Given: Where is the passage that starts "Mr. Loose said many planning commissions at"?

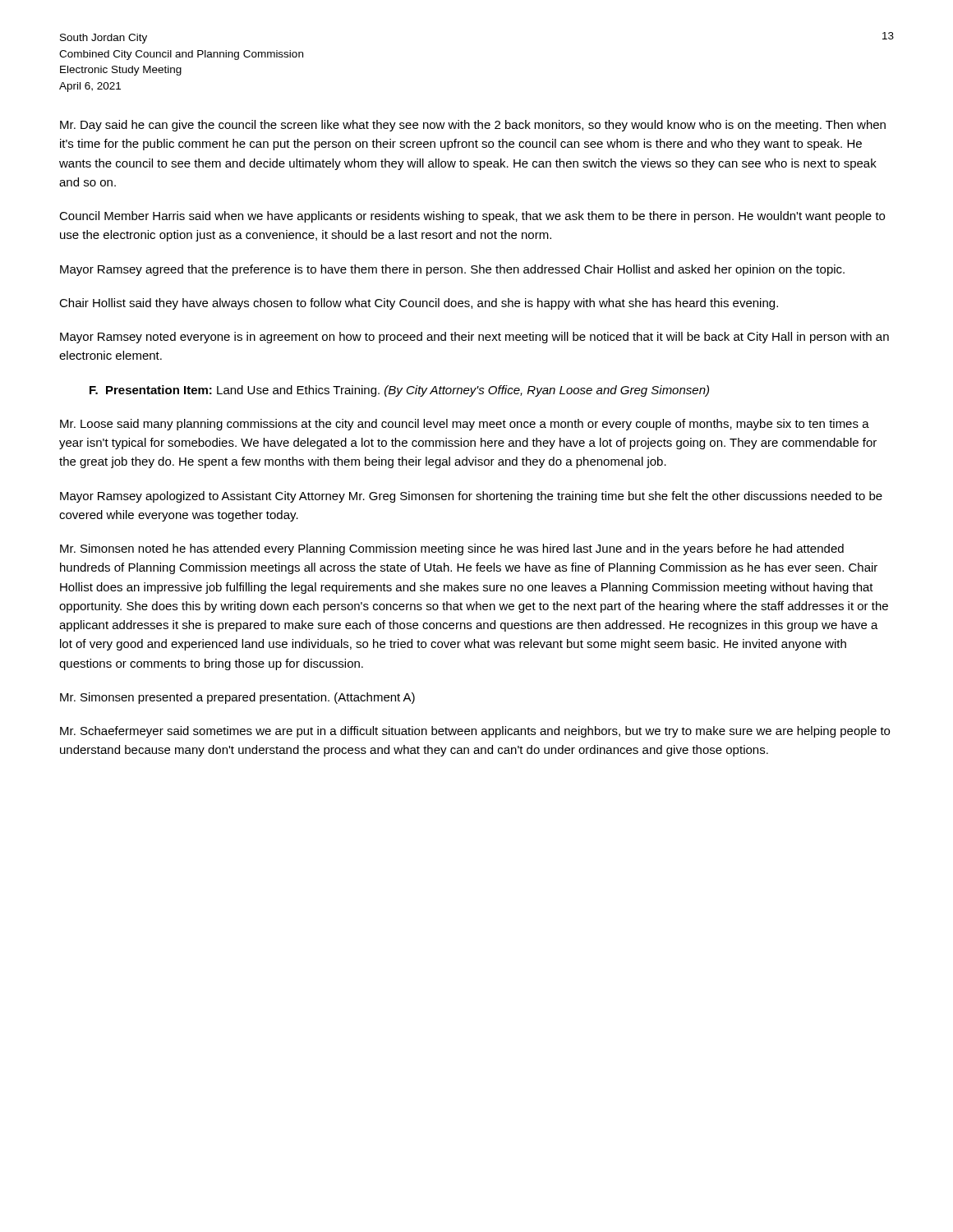Looking at the screenshot, I should point(468,442).
